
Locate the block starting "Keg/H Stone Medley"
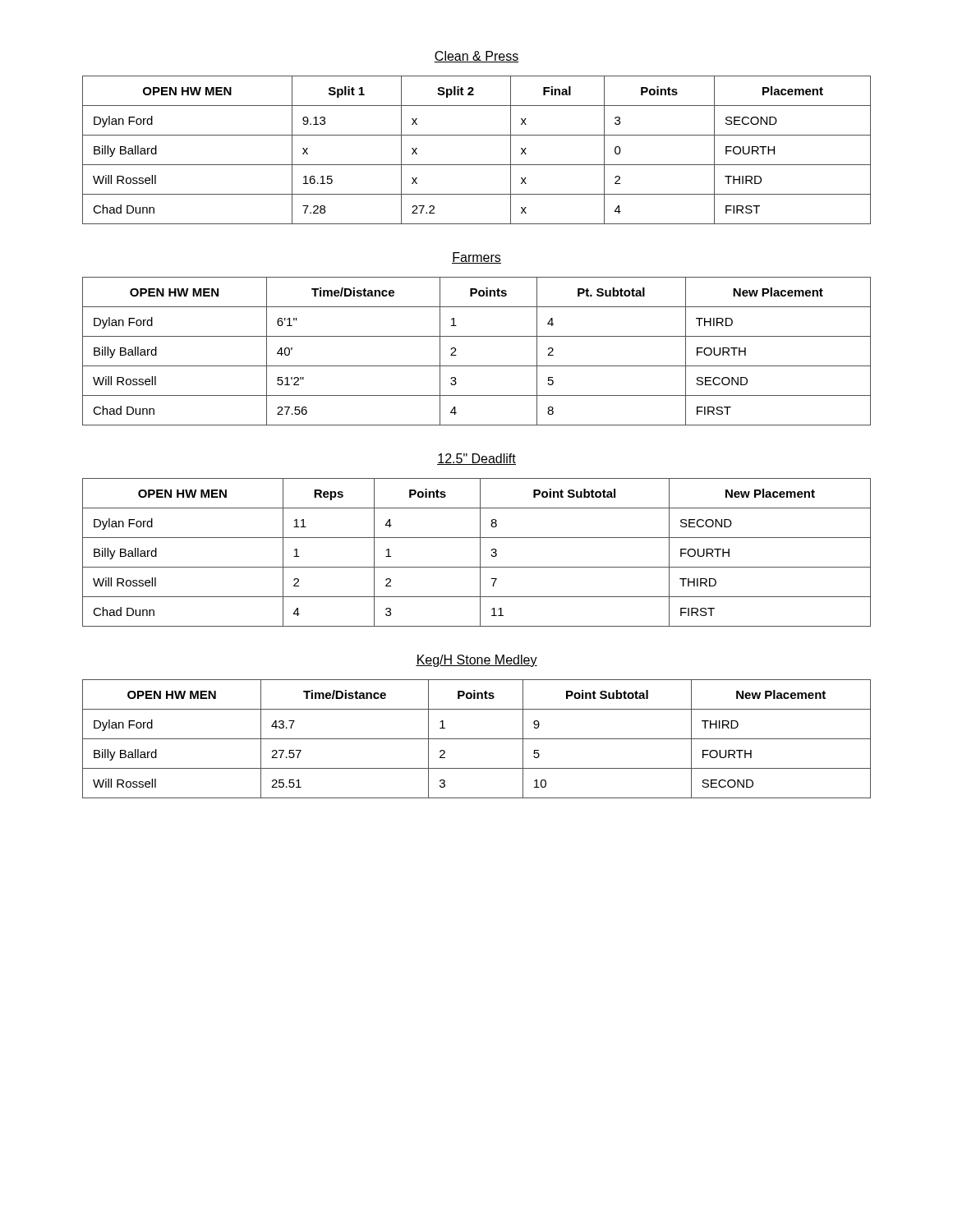coord(476,660)
